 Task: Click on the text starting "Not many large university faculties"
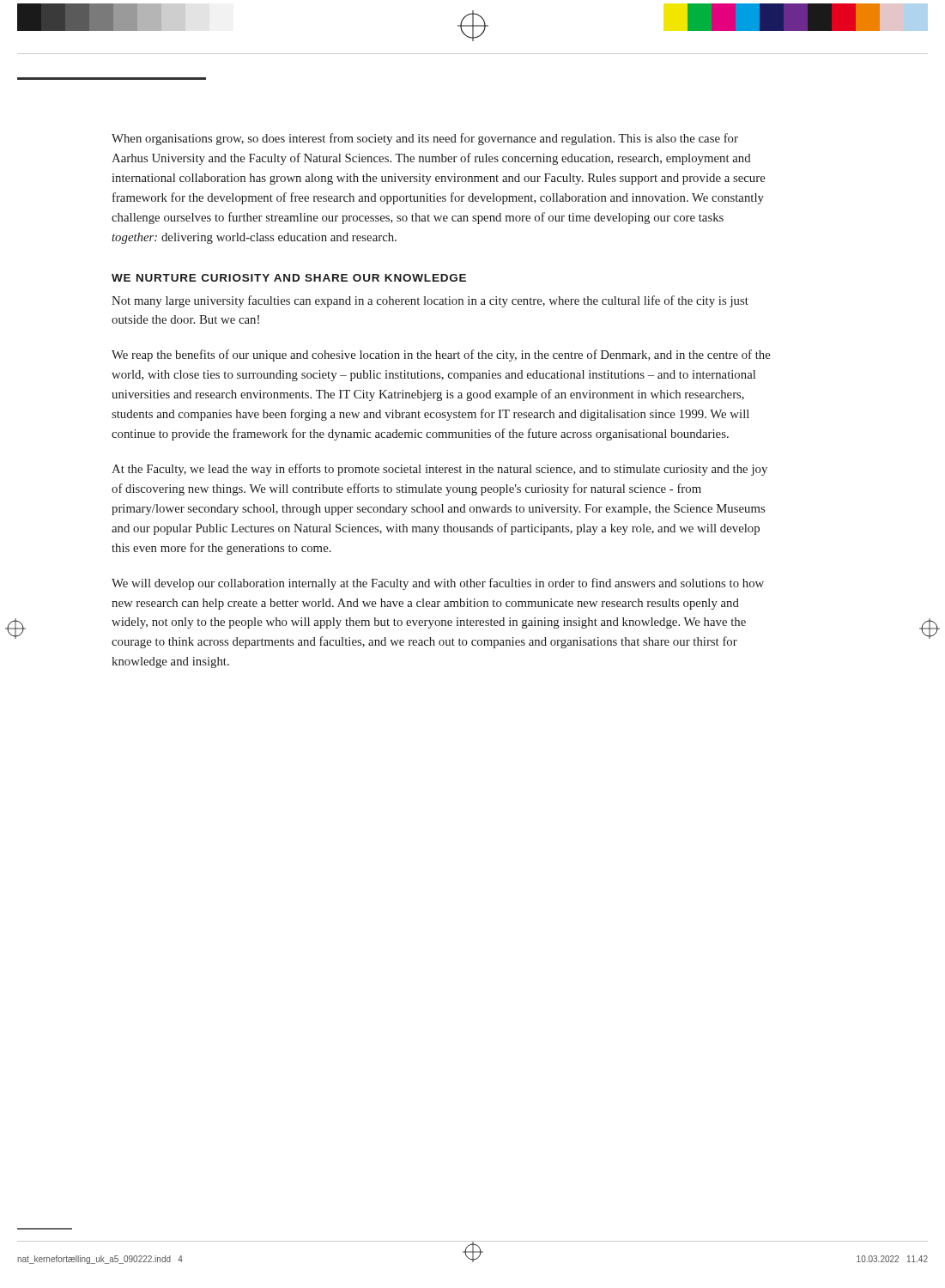coord(442,310)
